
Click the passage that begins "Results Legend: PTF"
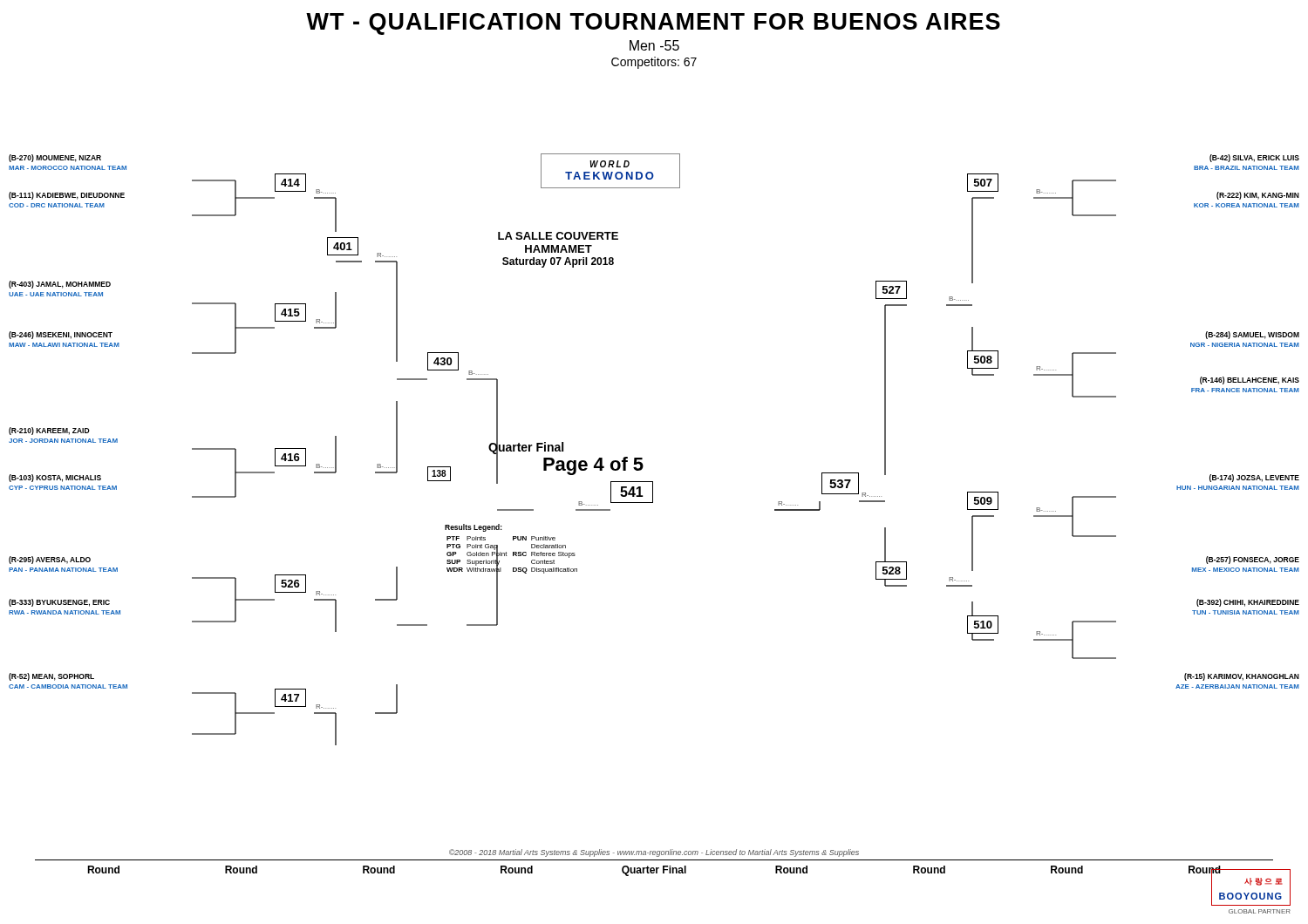(576, 548)
